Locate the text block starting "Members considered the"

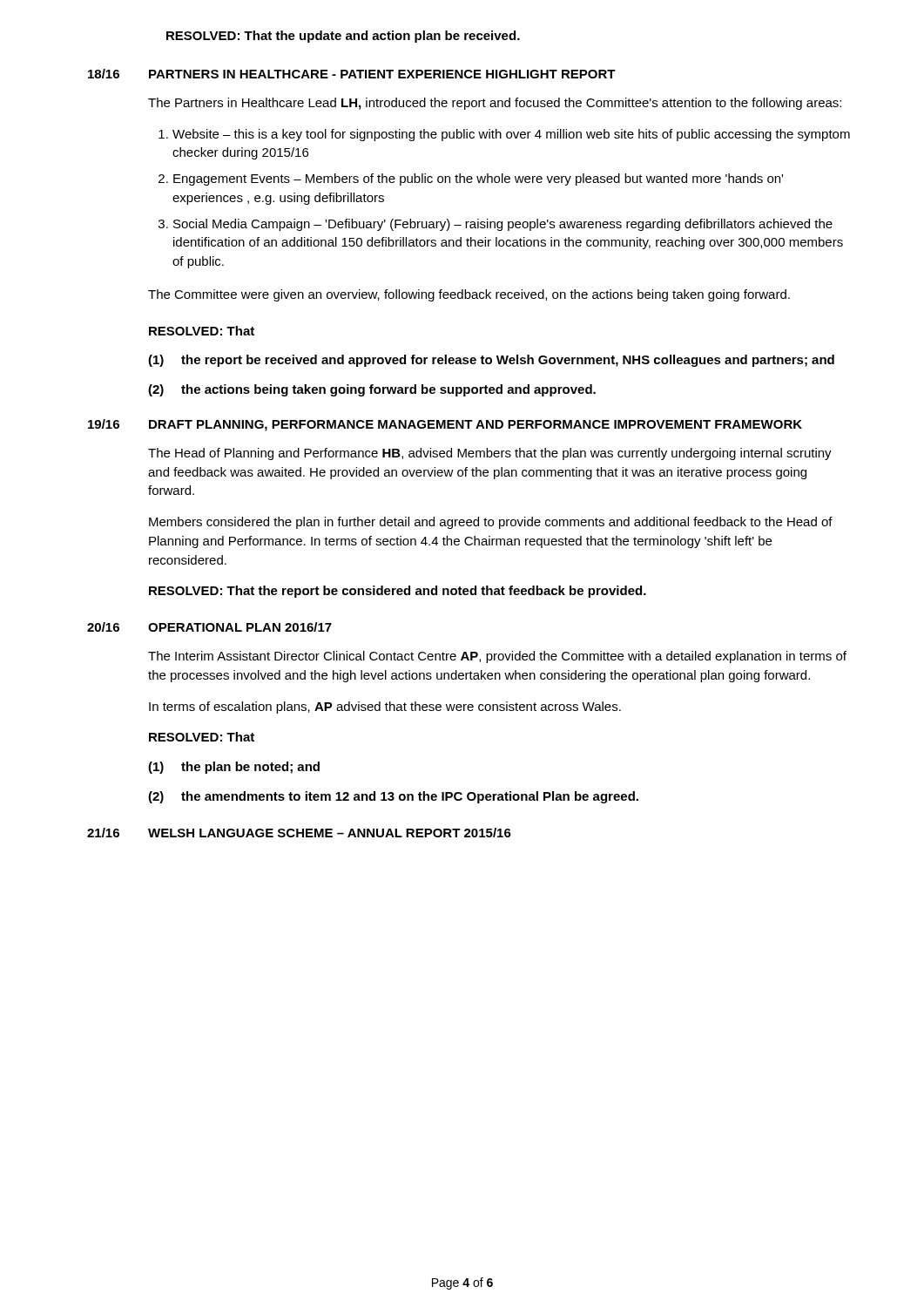(490, 540)
